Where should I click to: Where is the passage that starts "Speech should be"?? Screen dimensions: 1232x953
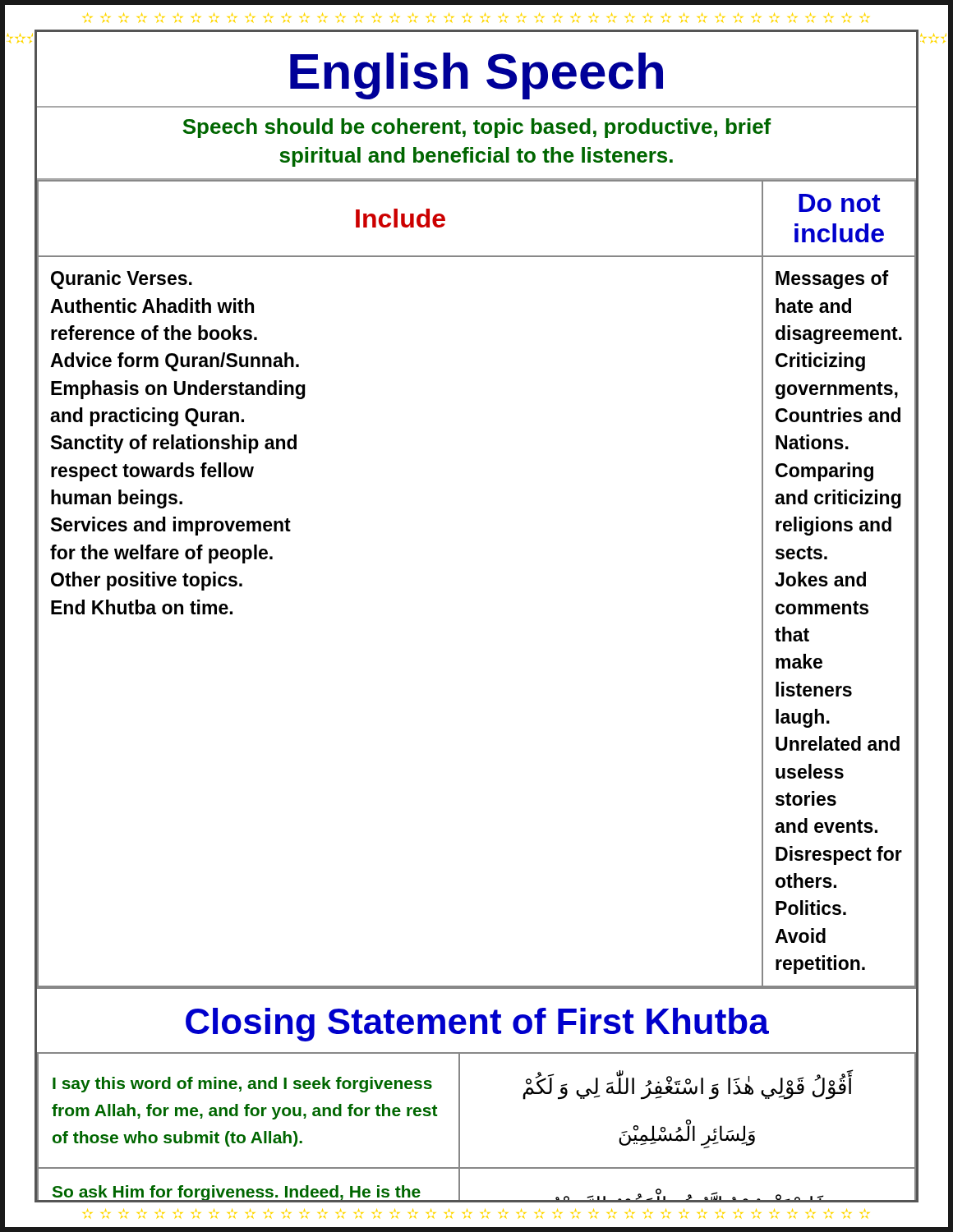(476, 141)
